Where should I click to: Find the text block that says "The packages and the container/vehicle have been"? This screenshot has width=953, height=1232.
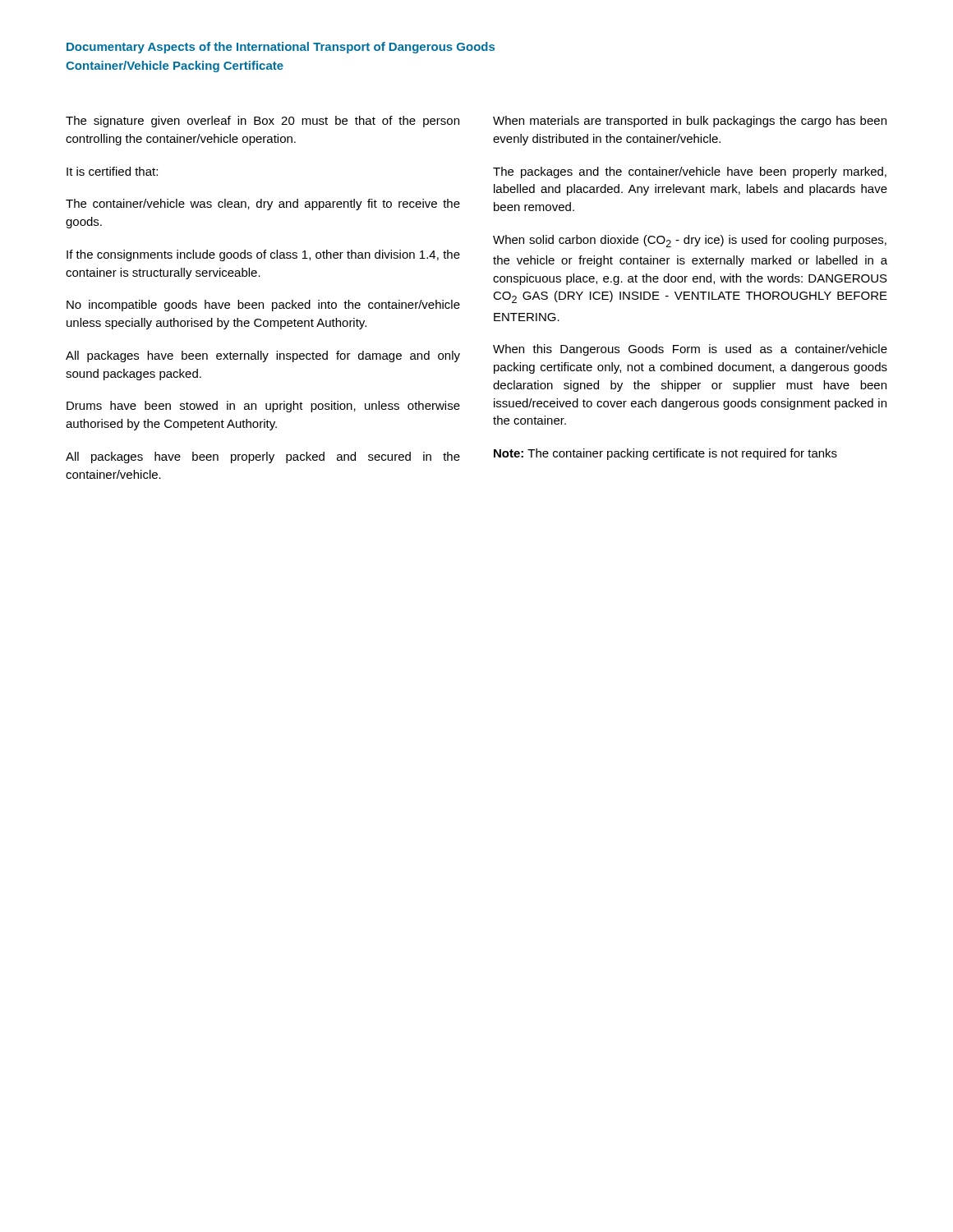pyautogui.click(x=690, y=189)
